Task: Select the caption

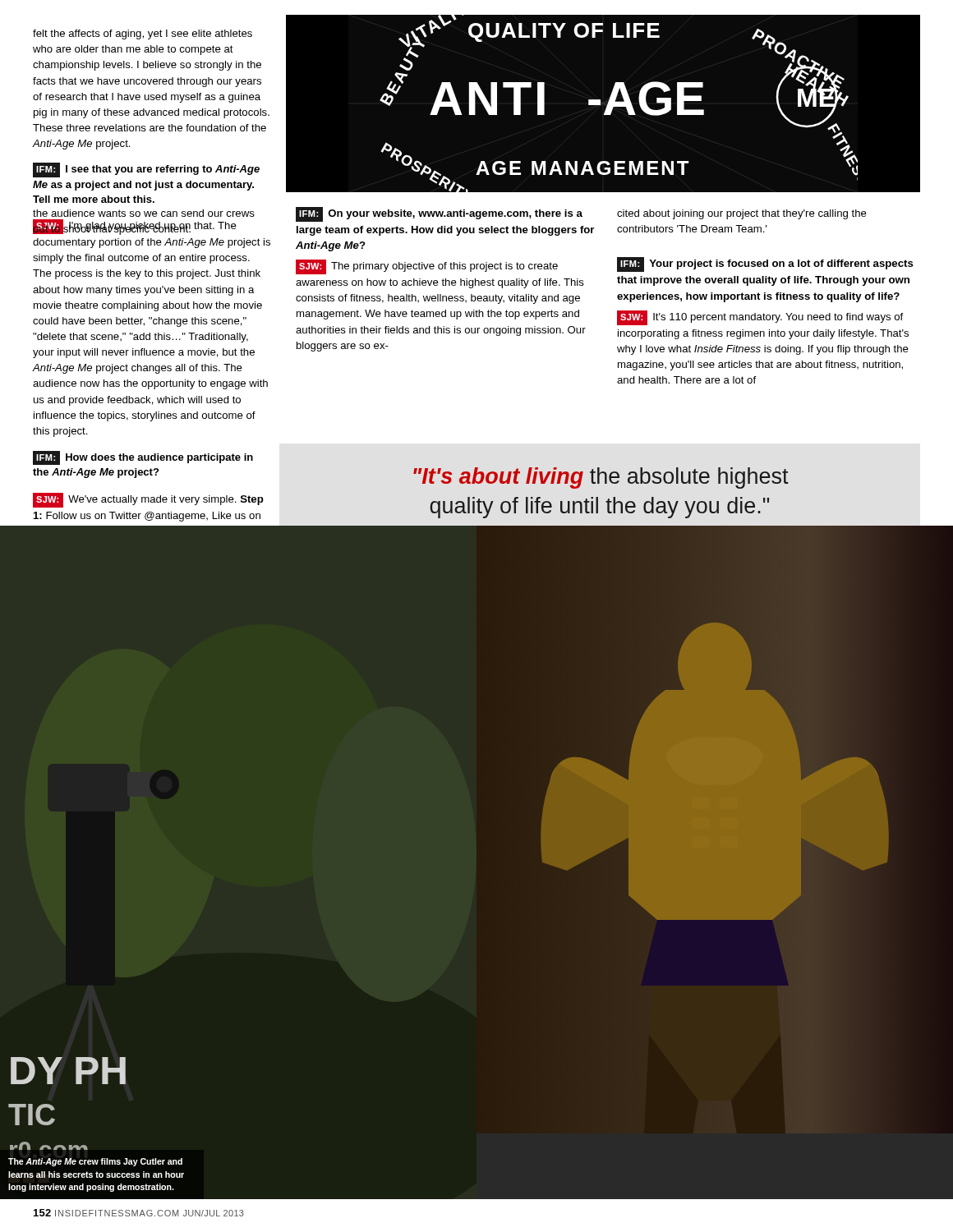Action: tap(96, 1174)
